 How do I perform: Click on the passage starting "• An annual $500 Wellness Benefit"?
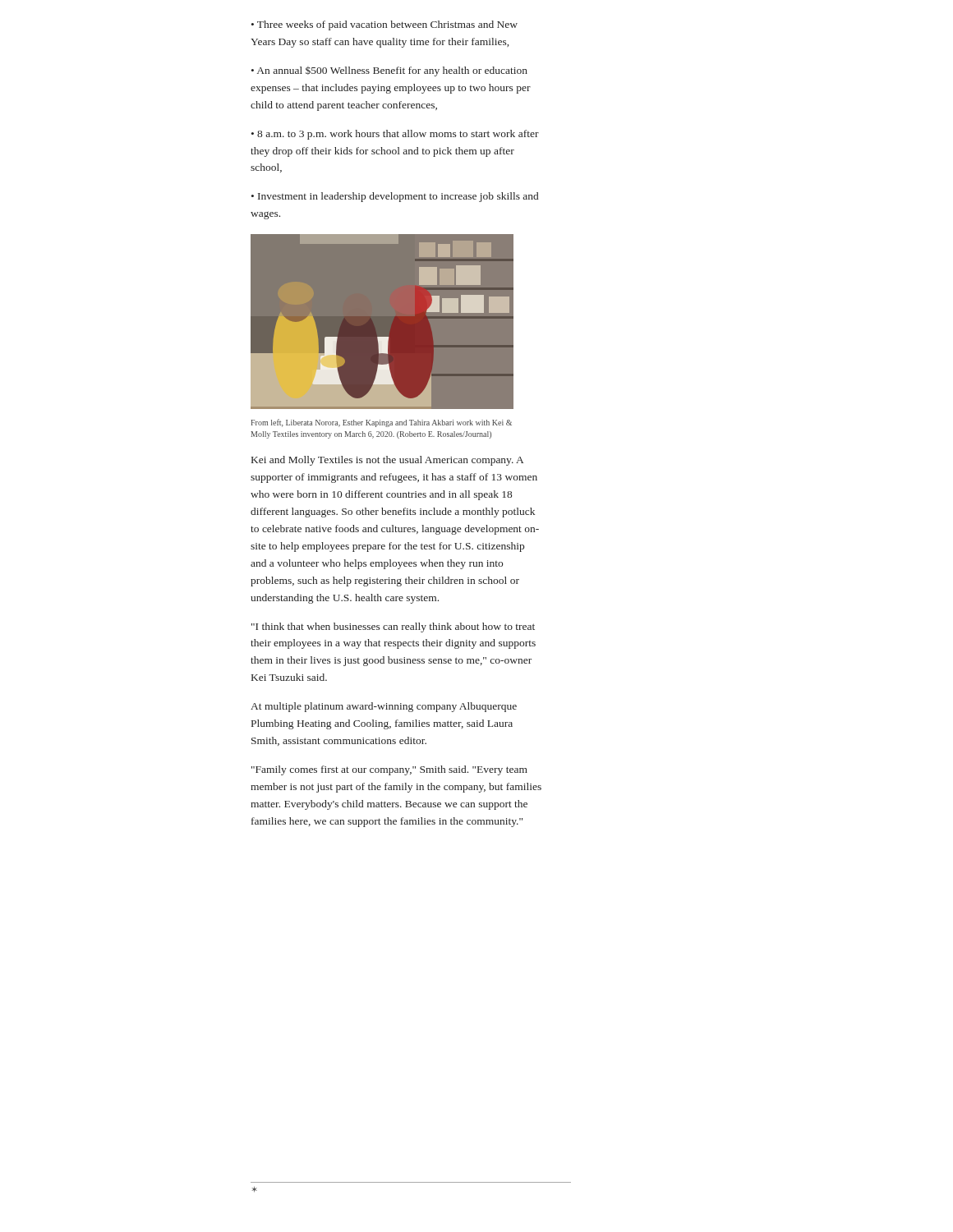390,87
